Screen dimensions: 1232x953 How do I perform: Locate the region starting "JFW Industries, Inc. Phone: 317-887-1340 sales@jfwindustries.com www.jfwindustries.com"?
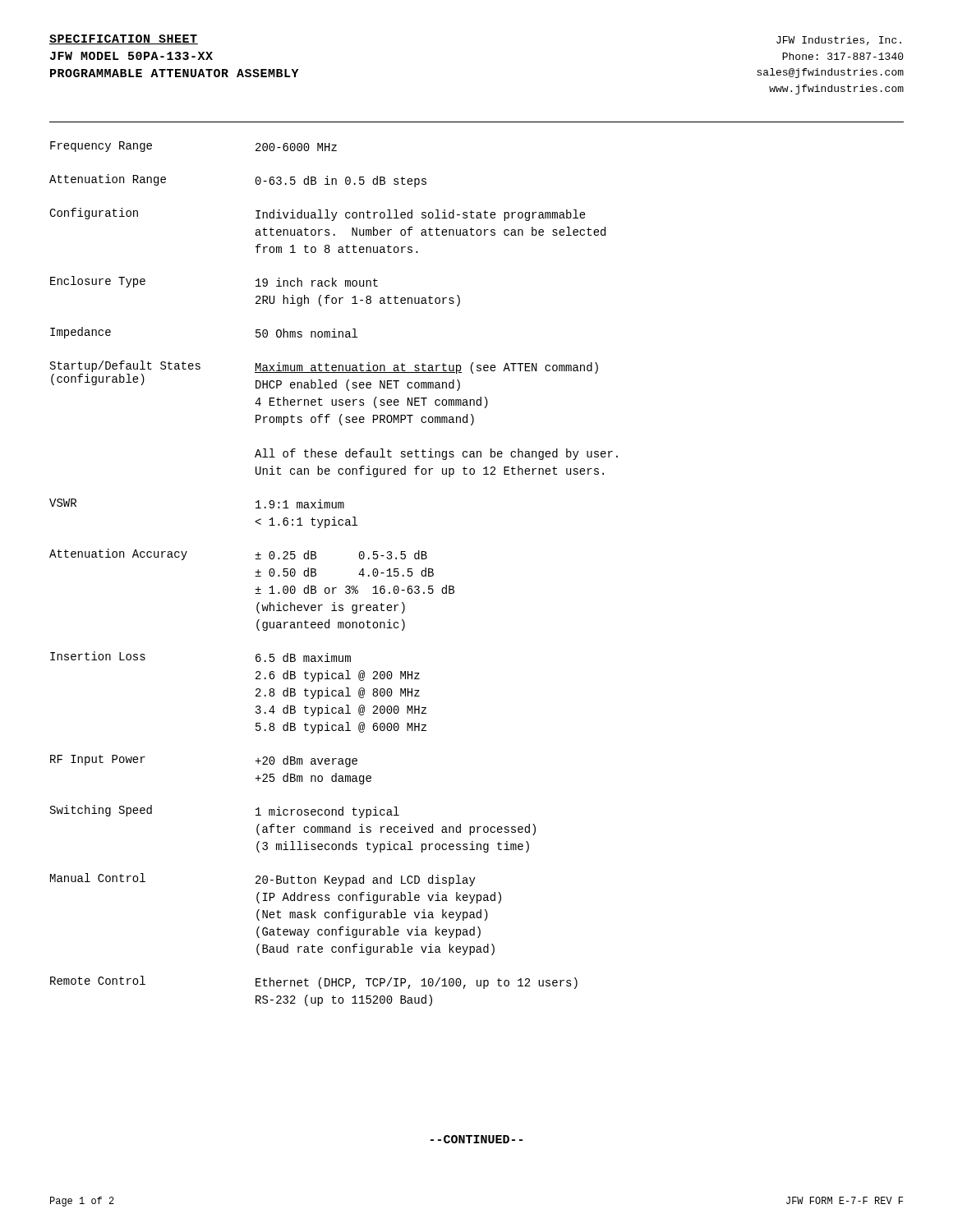[830, 65]
